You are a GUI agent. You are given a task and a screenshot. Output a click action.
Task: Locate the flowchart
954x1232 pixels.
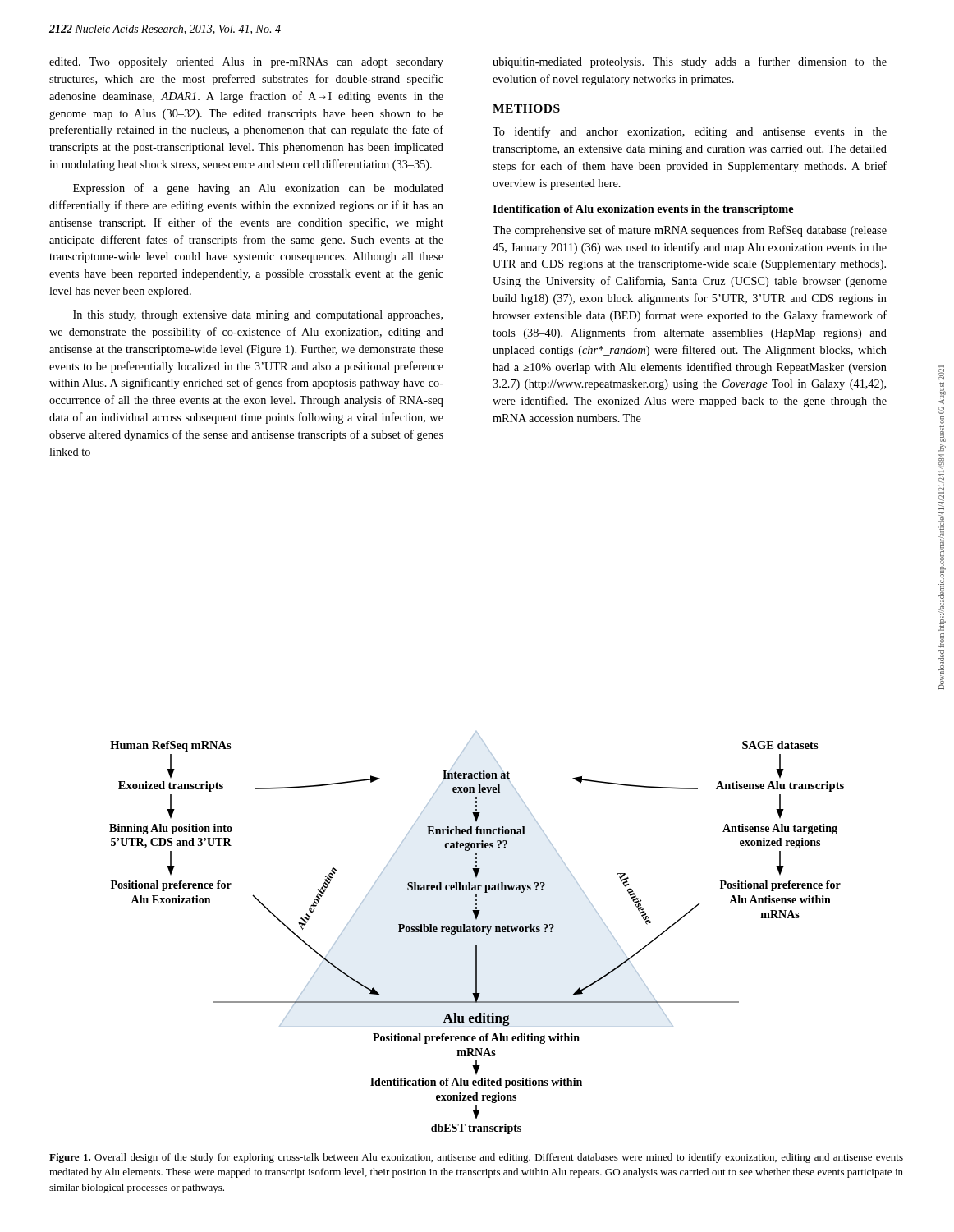(x=476, y=910)
